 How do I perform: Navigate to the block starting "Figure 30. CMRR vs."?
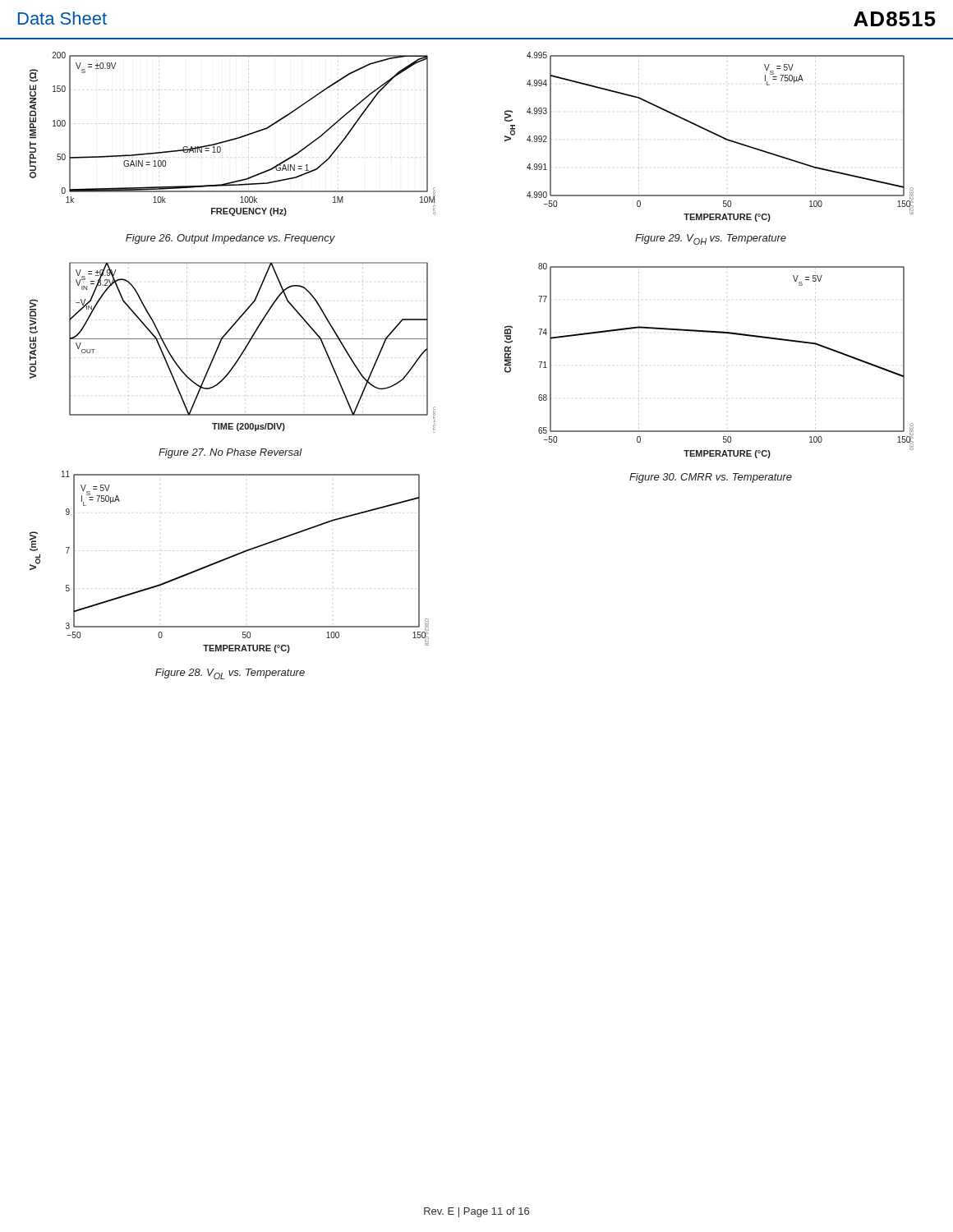point(711,477)
